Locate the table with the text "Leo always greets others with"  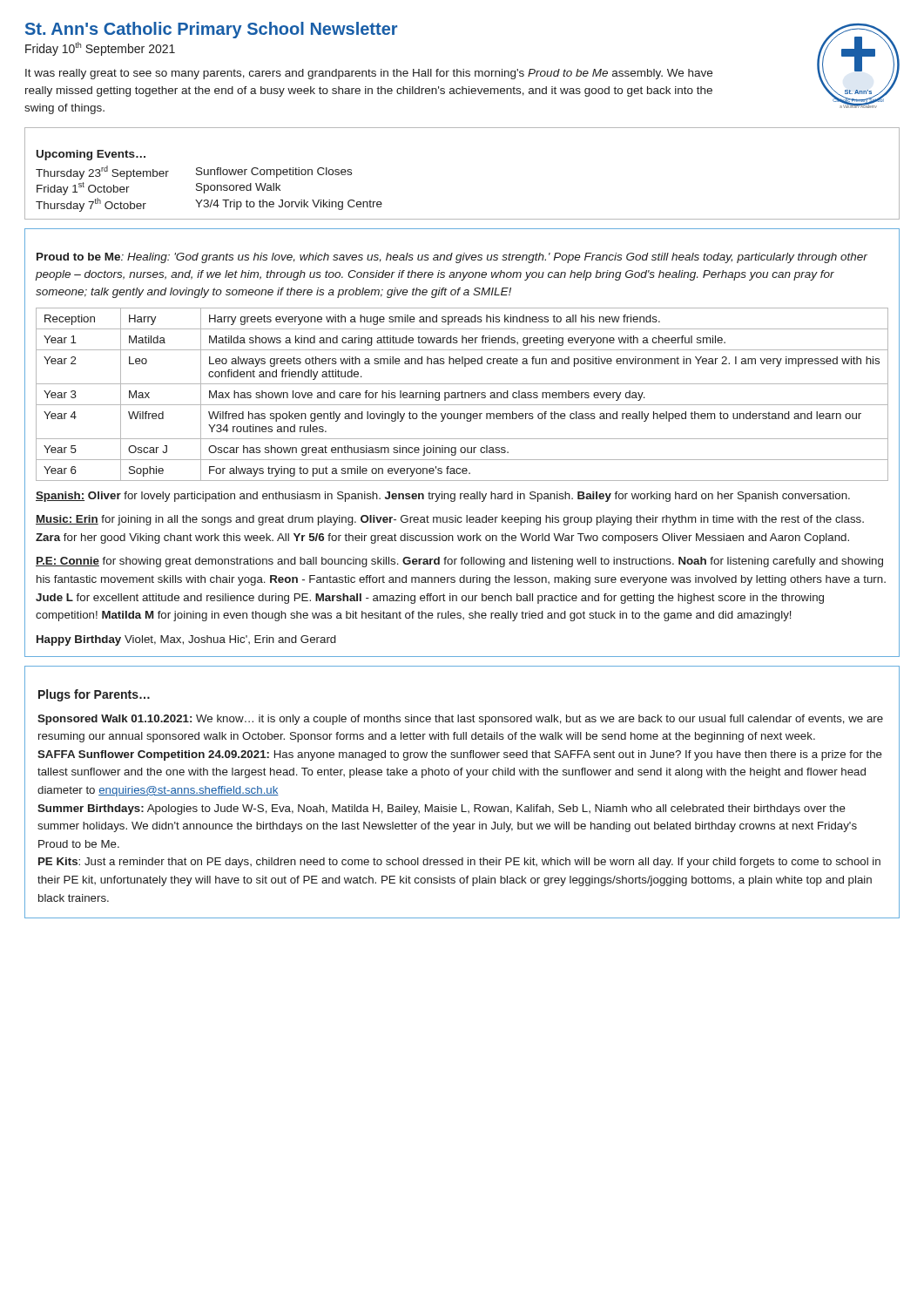(x=462, y=394)
